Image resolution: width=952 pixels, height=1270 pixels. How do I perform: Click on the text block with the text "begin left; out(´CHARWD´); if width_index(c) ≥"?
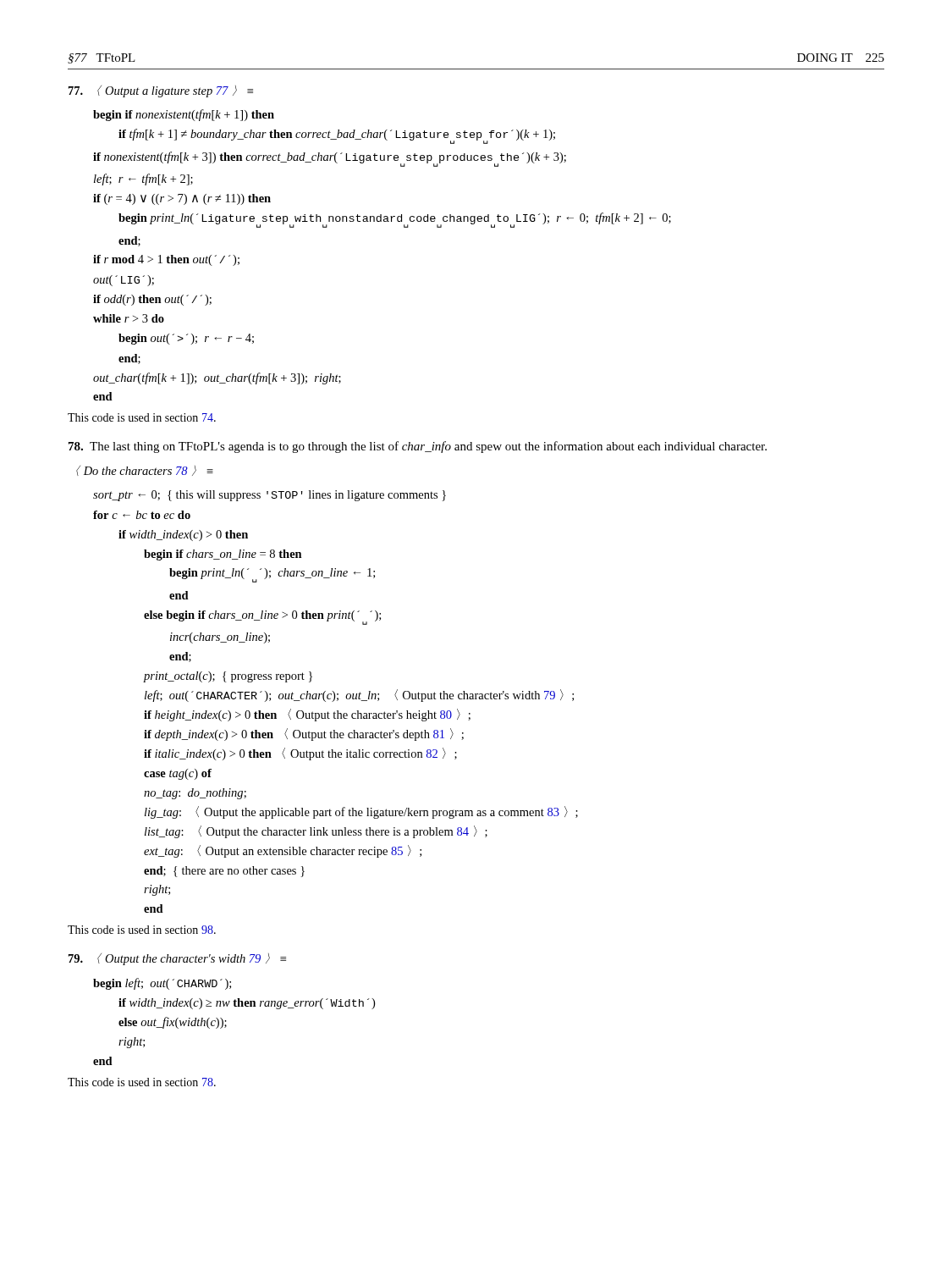tap(234, 1022)
